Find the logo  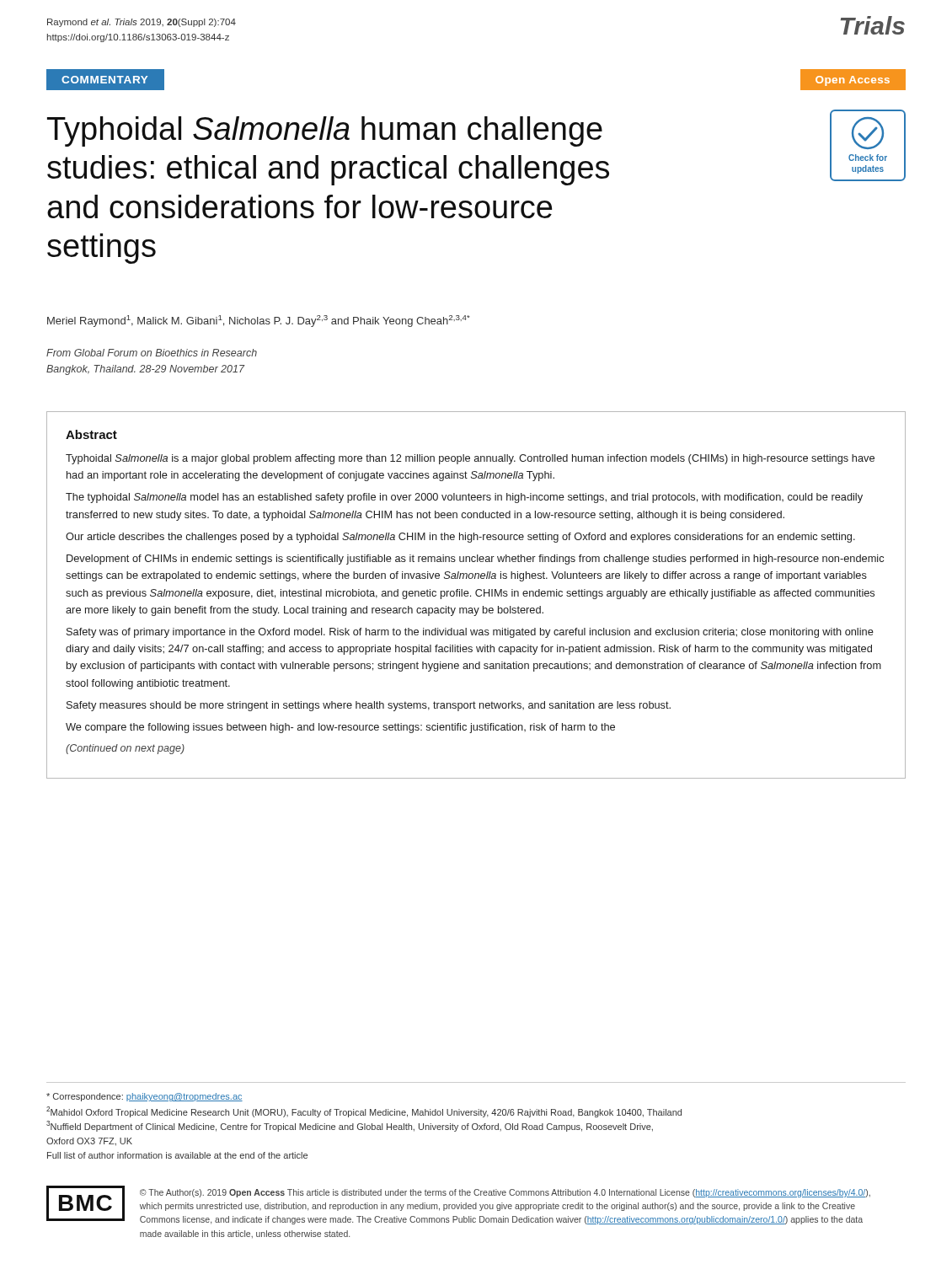pyautogui.click(x=85, y=1203)
